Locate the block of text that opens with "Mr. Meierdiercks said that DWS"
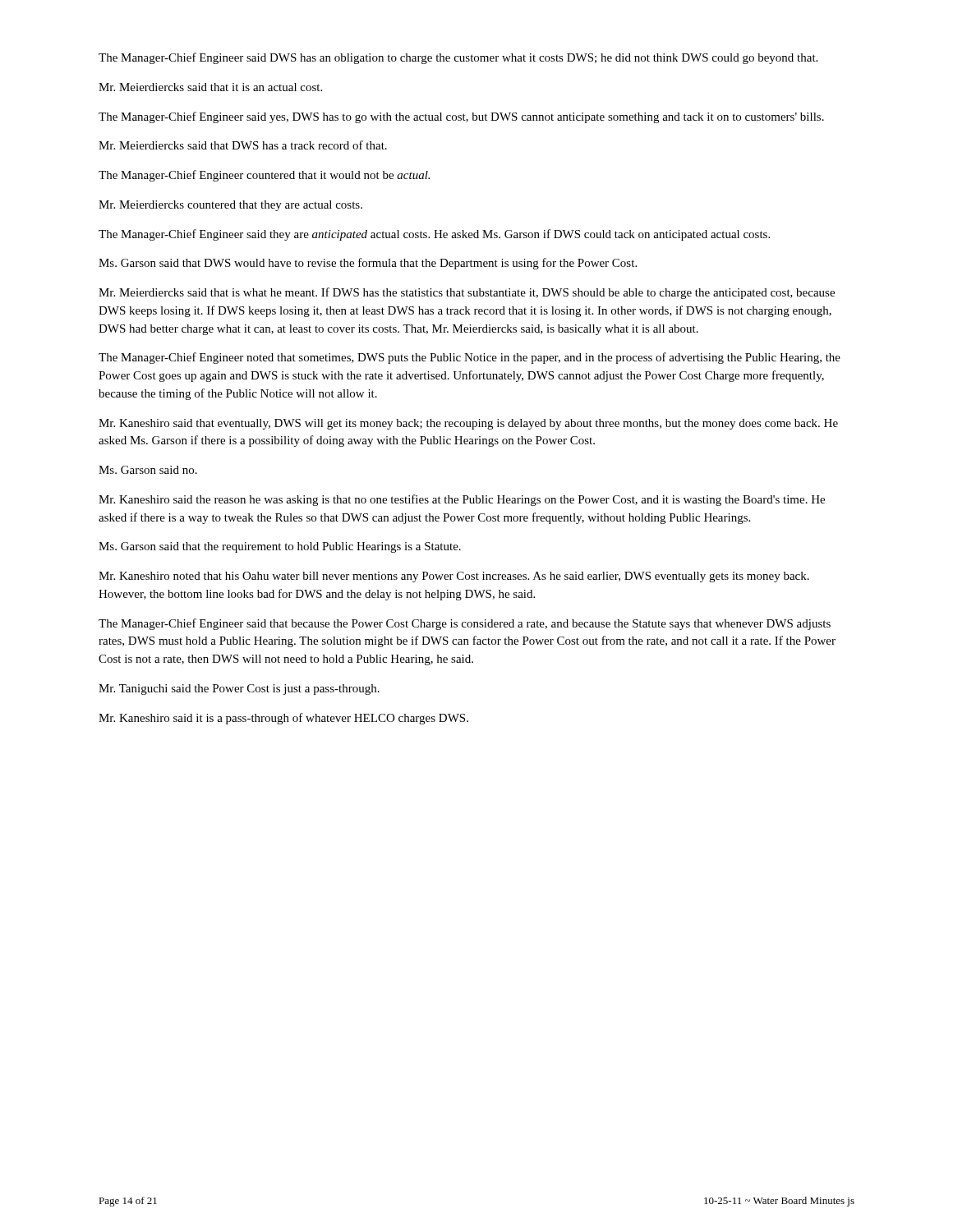 (243, 146)
